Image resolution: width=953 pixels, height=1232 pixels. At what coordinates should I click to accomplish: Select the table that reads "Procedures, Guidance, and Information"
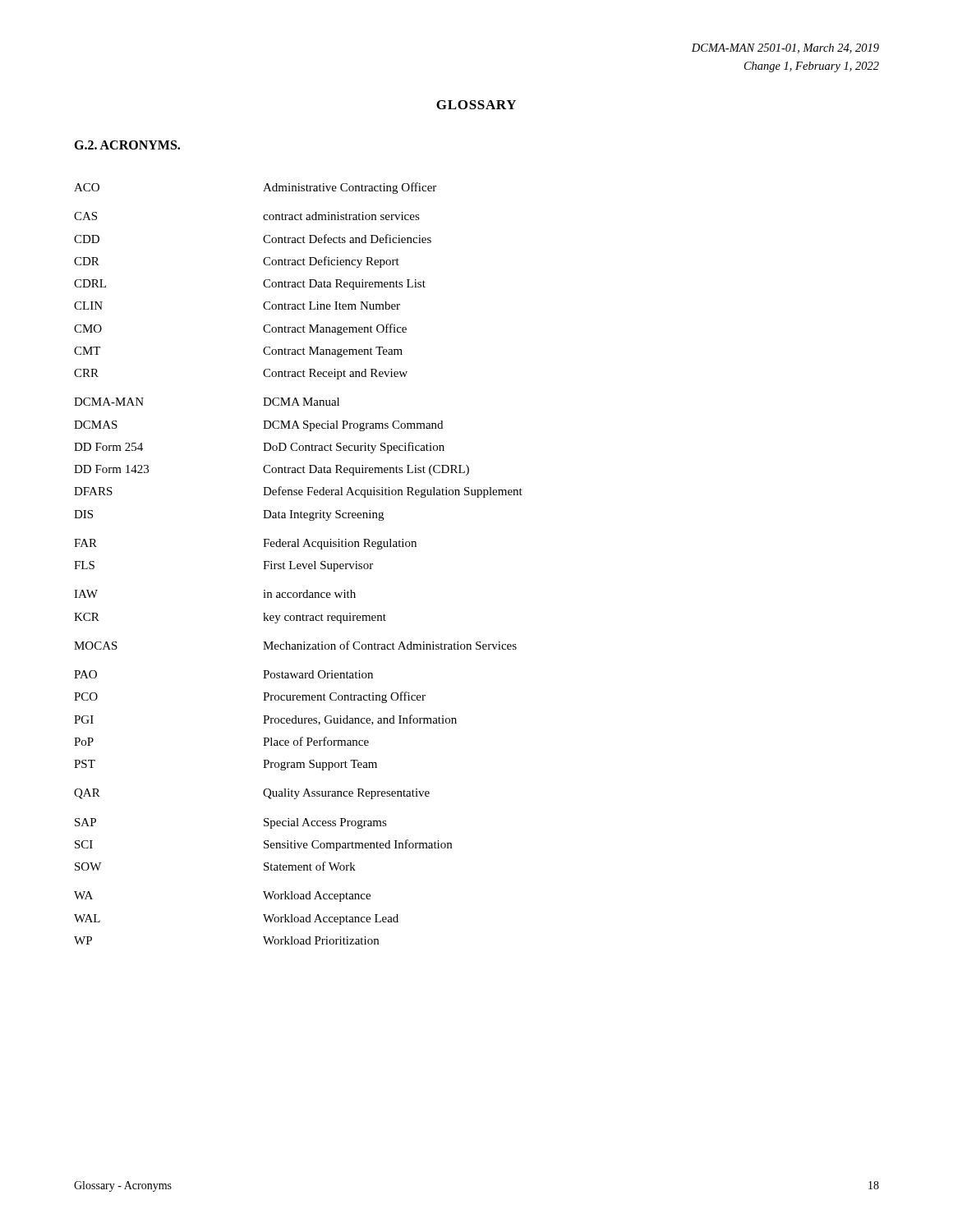[x=476, y=564]
